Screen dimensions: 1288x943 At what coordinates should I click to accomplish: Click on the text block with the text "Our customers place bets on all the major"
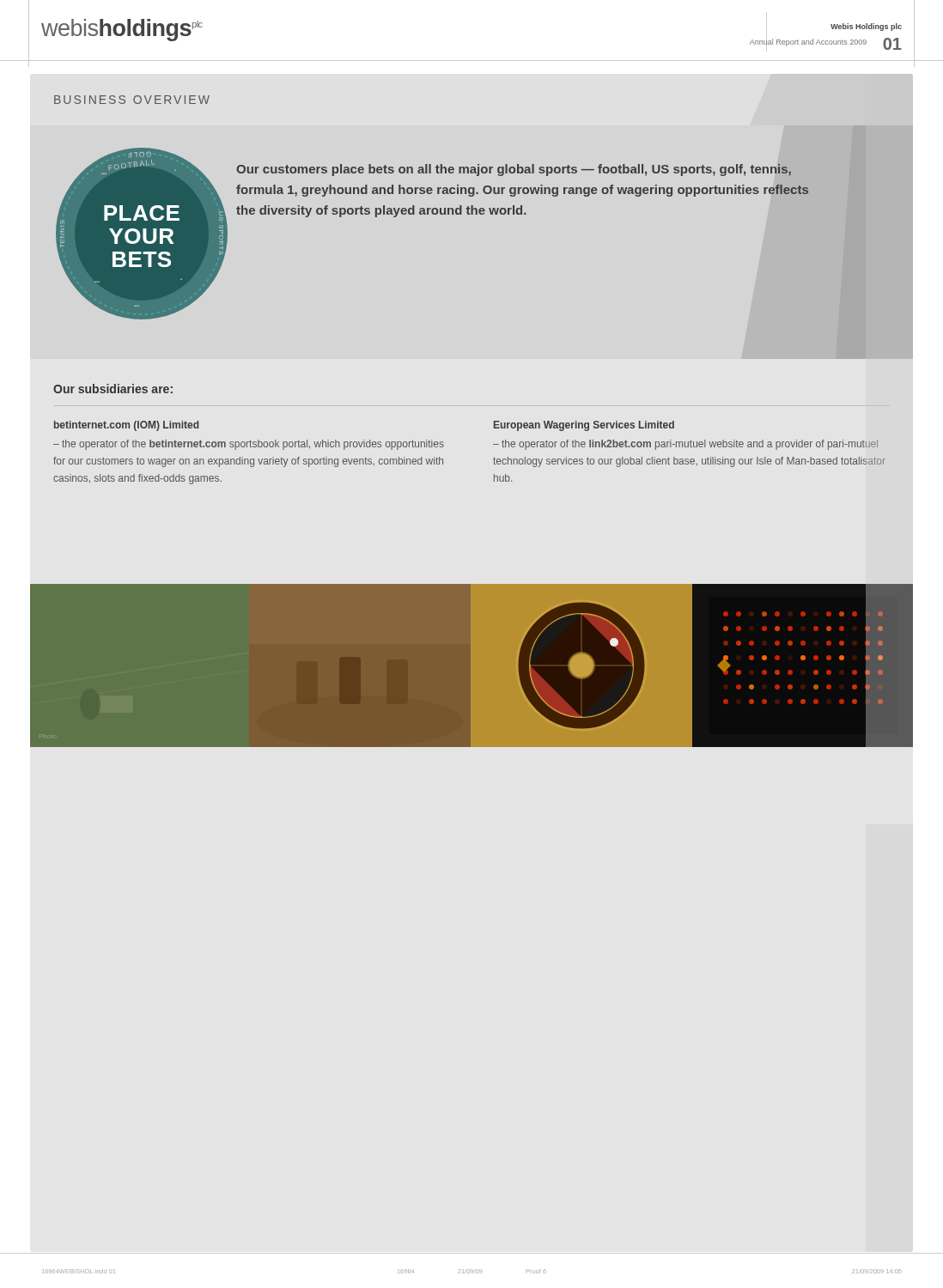click(x=523, y=190)
